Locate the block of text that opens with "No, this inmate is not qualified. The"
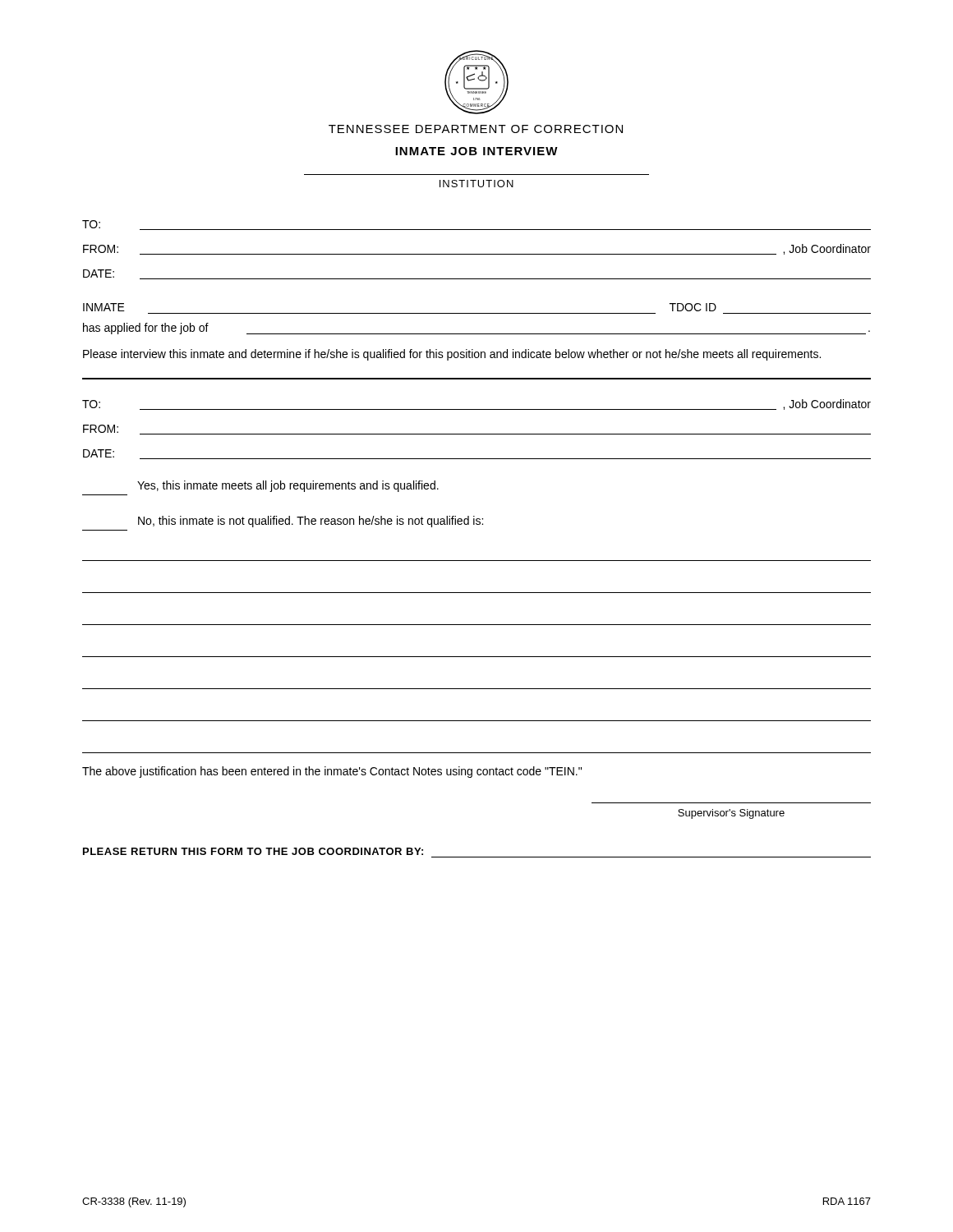The image size is (953, 1232). click(283, 522)
